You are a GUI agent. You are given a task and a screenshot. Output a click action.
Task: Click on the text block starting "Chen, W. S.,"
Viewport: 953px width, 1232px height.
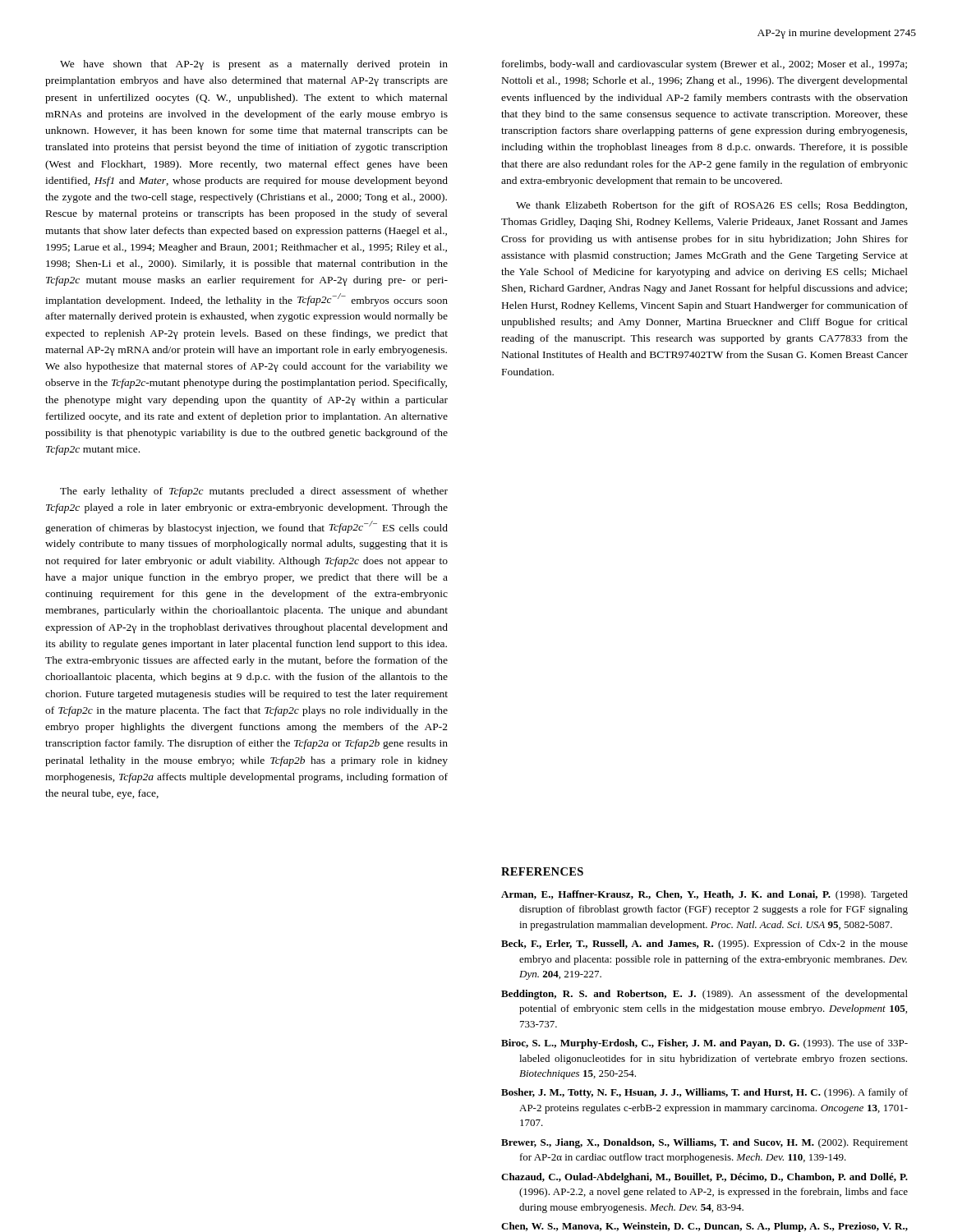click(705, 1226)
